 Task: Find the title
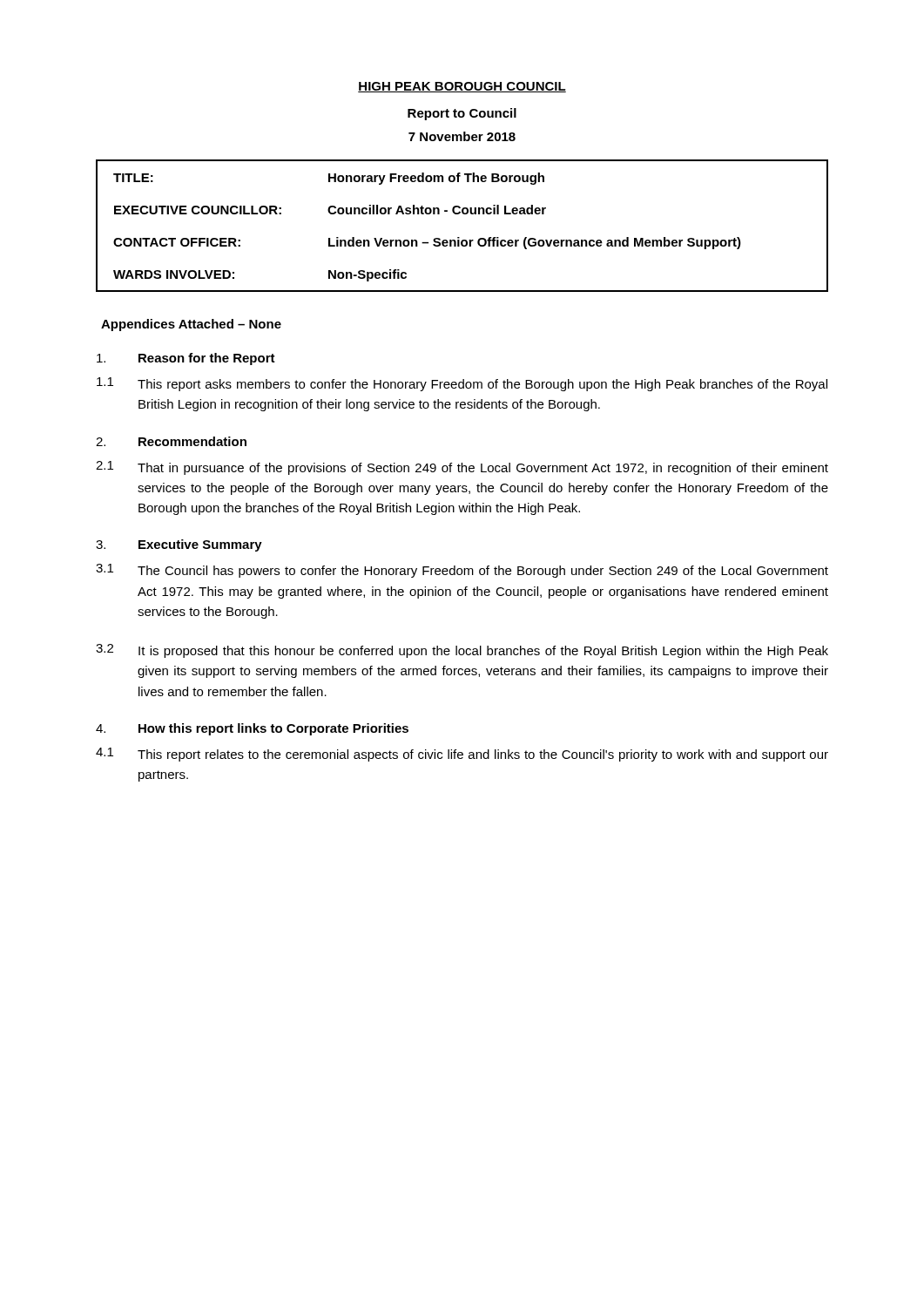[462, 86]
